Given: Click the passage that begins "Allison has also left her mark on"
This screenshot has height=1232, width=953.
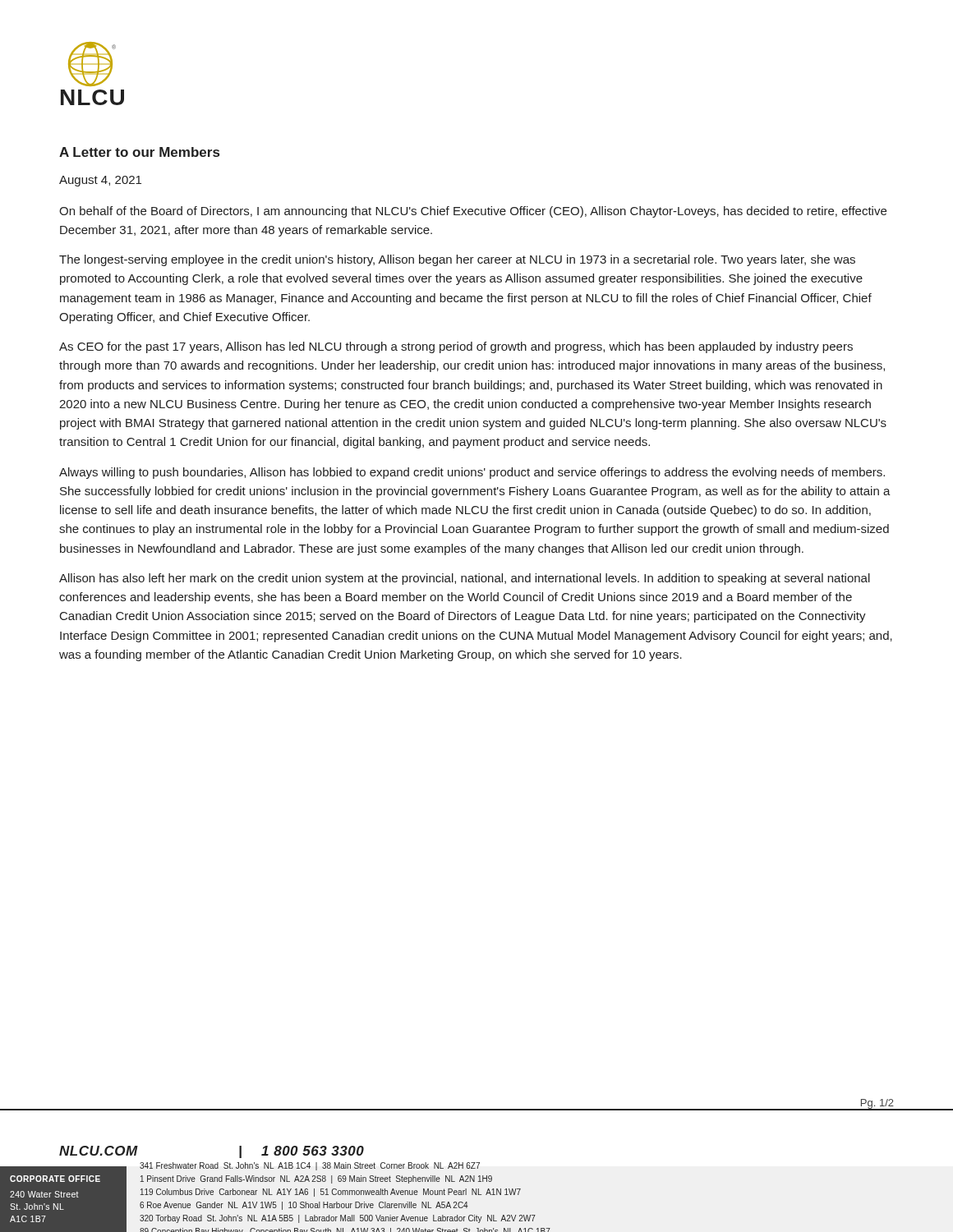Looking at the screenshot, I should 476,616.
